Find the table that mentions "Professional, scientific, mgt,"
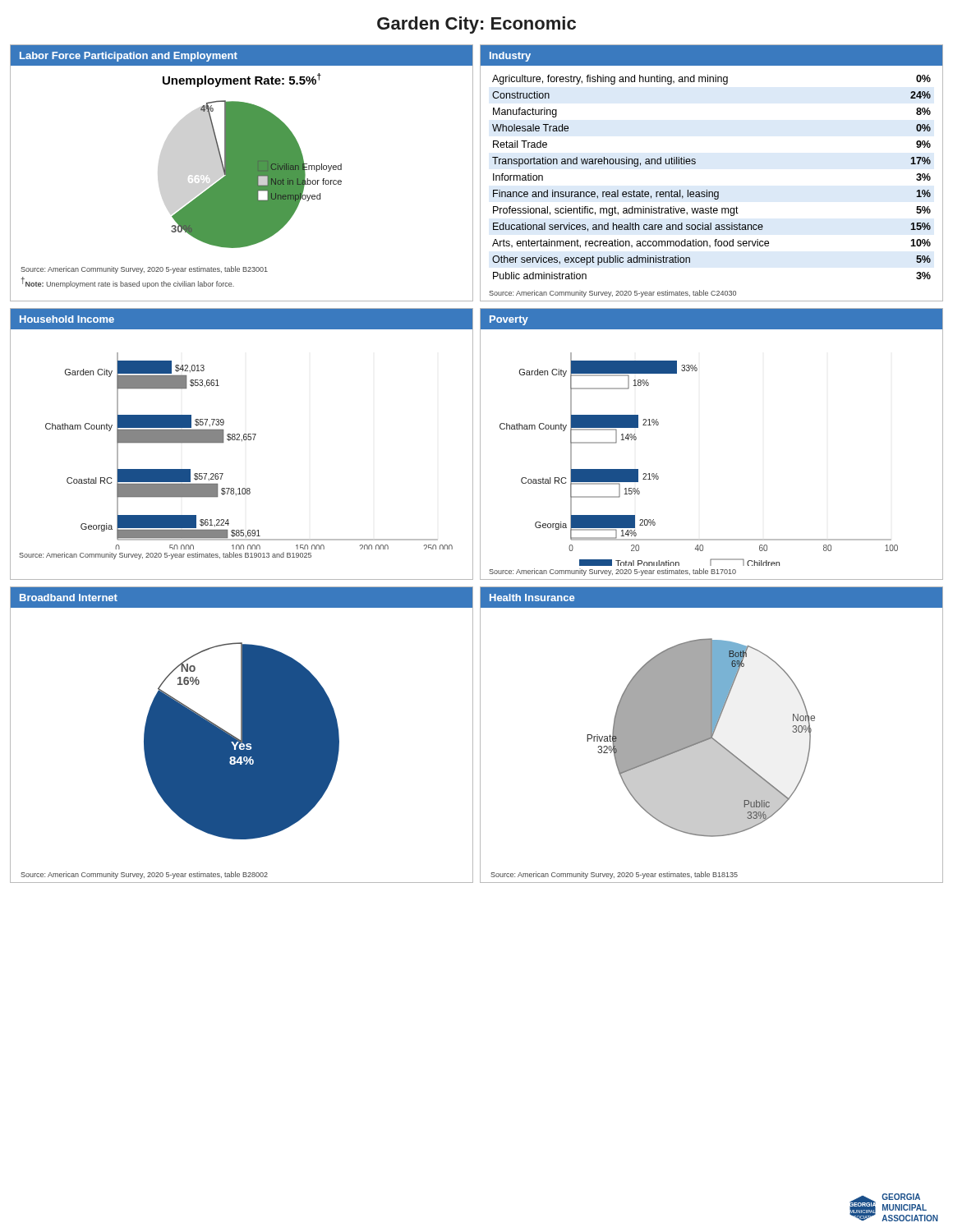Viewport: 953px width, 1232px height. [x=711, y=173]
